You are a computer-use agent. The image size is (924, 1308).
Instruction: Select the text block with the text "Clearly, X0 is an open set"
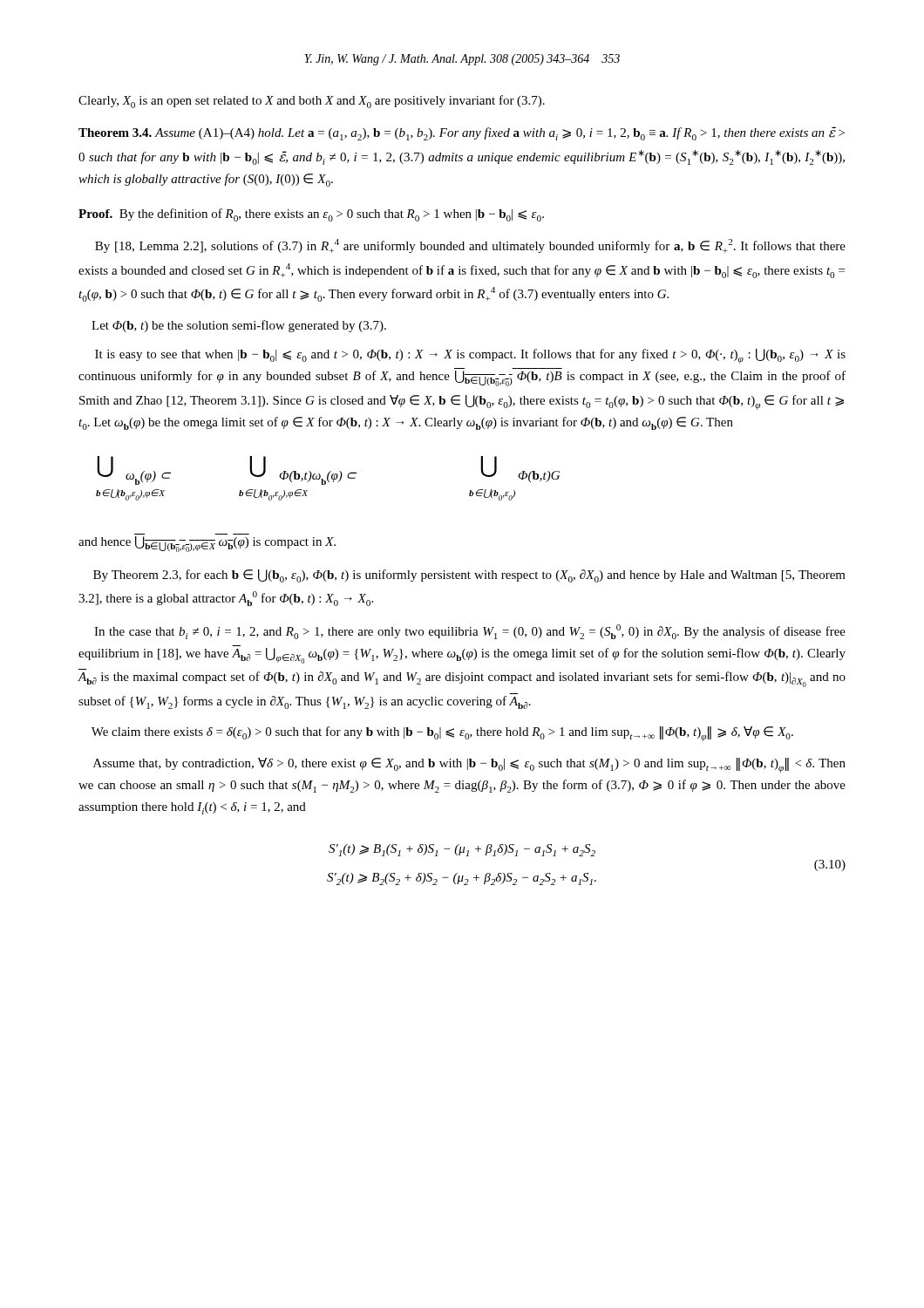[x=312, y=102]
